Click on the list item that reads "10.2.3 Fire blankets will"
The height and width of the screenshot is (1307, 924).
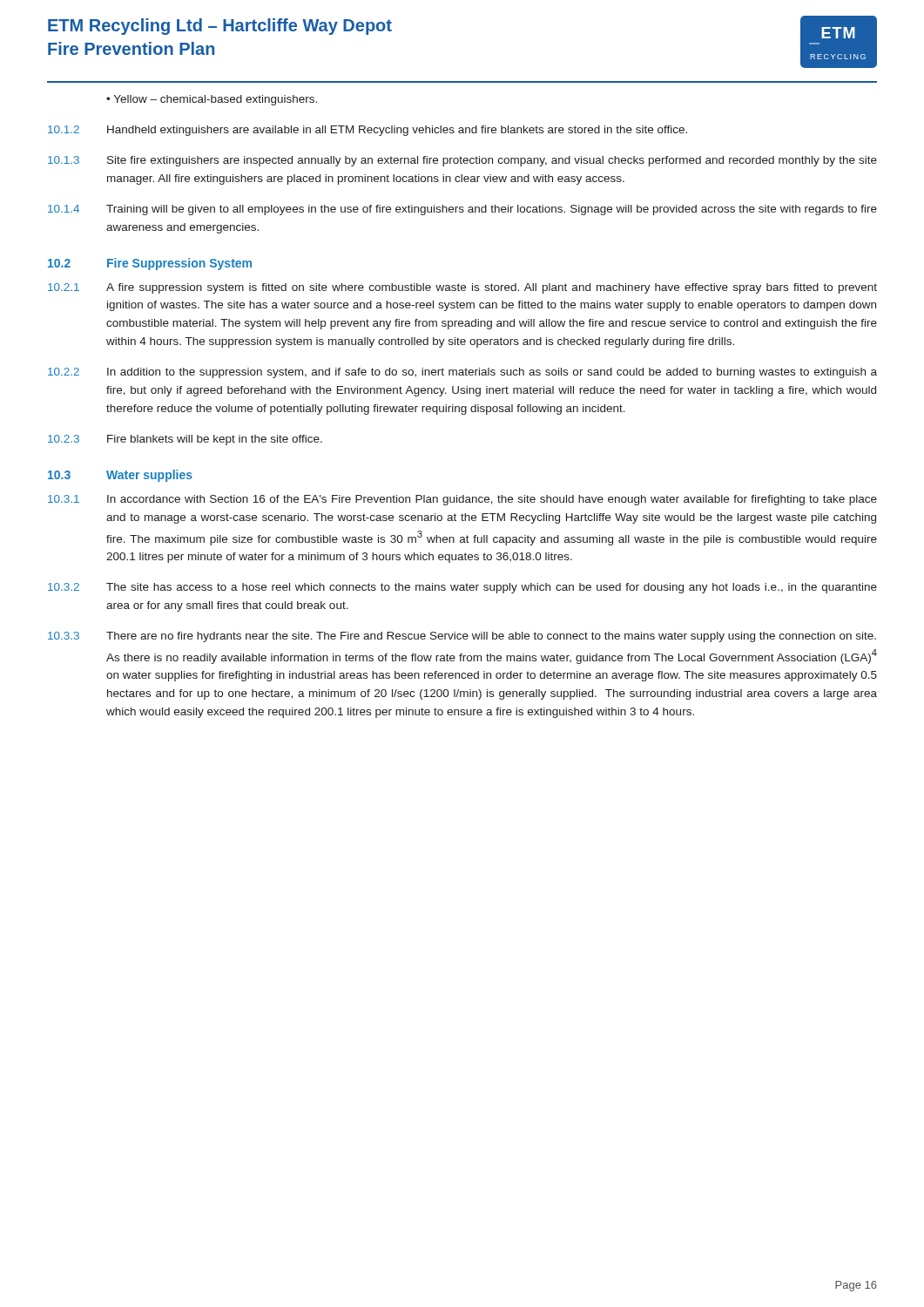click(x=185, y=440)
